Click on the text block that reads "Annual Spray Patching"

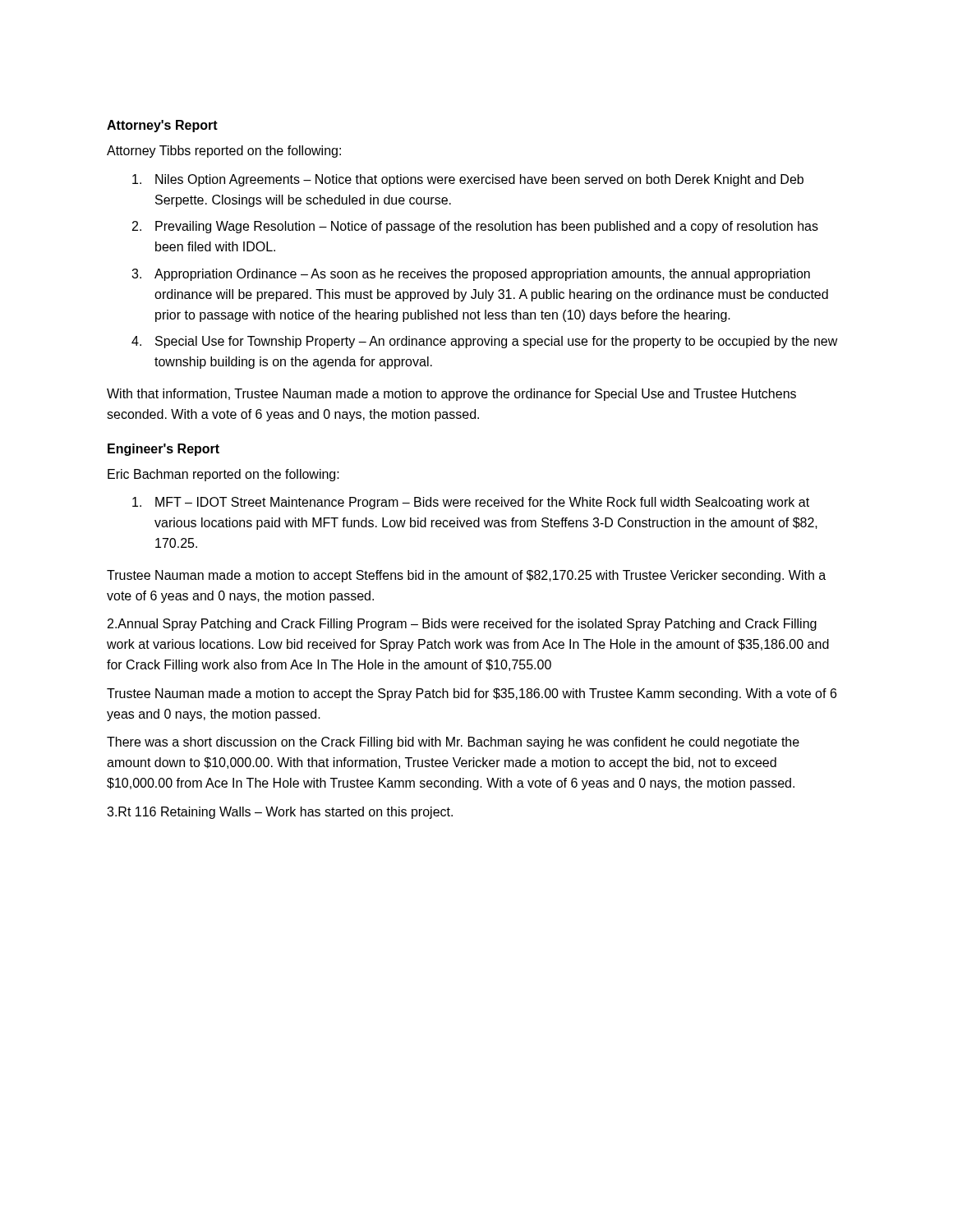click(x=468, y=644)
